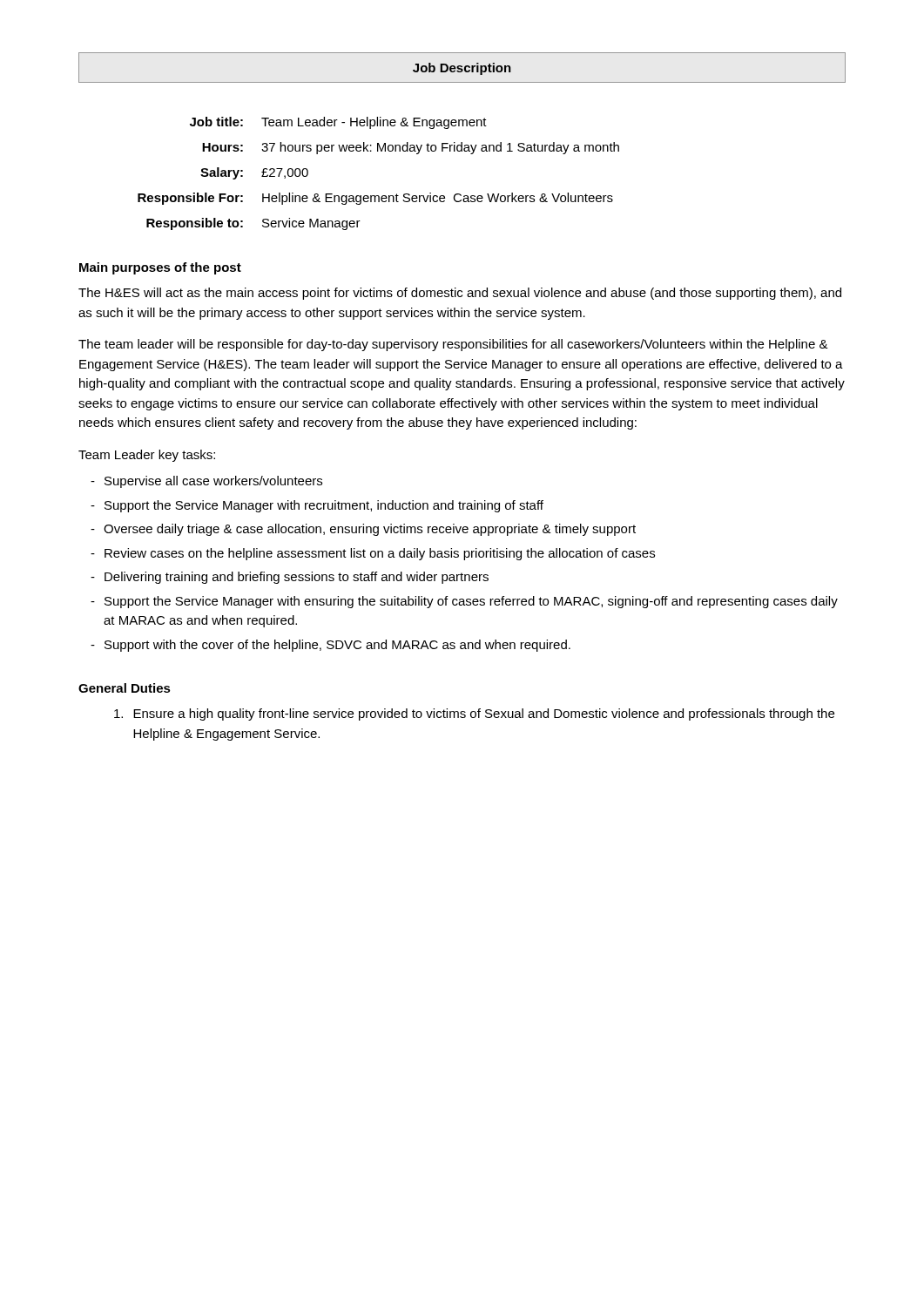This screenshot has height=1307, width=924.
Task: Select the table that reads "Helpline & Engagement Service Case"
Action: (462, 172)
